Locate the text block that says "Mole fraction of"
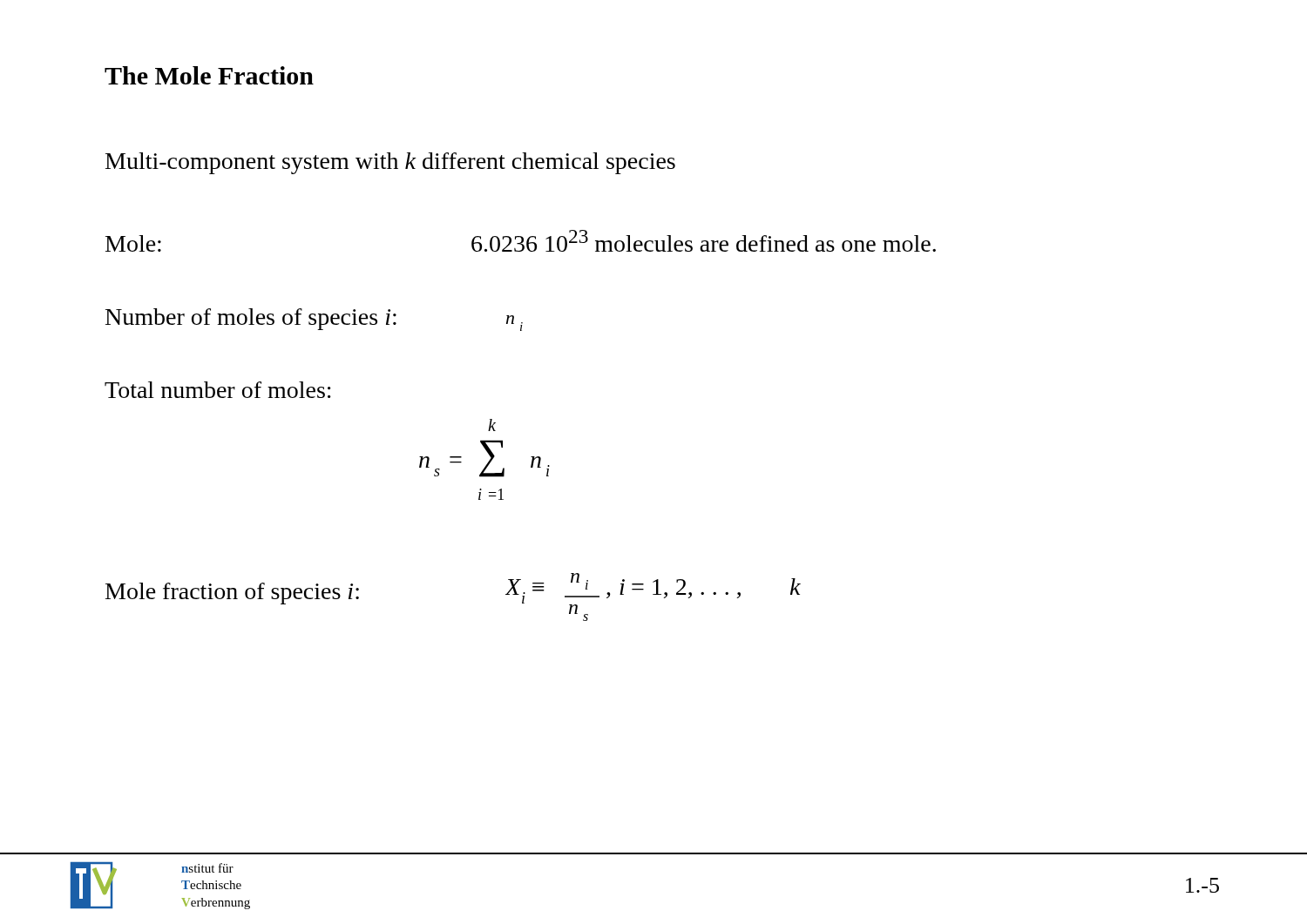 click(x=231, y=599)
